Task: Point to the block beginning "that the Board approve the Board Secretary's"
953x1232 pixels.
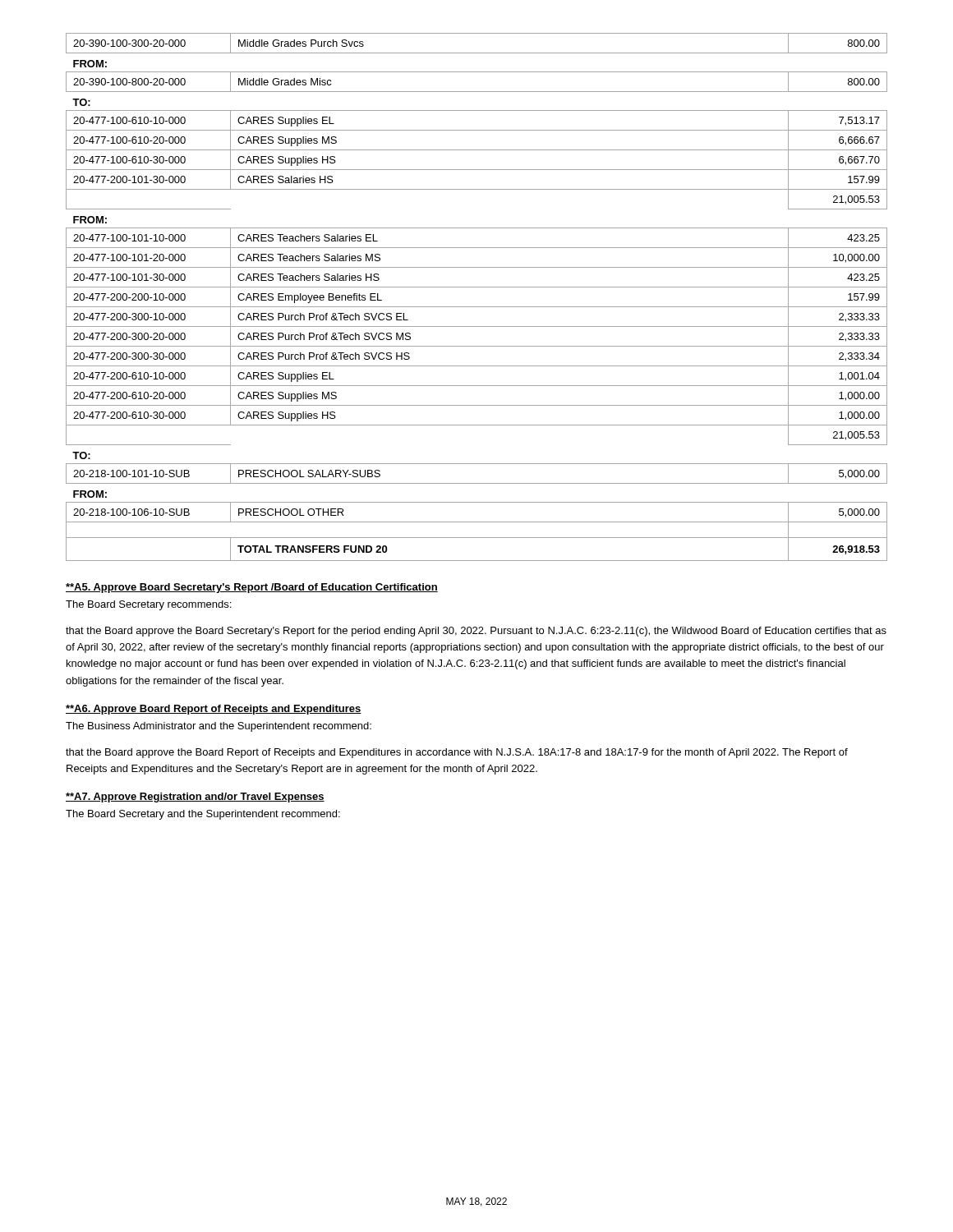Action: (x=476, y=655)
